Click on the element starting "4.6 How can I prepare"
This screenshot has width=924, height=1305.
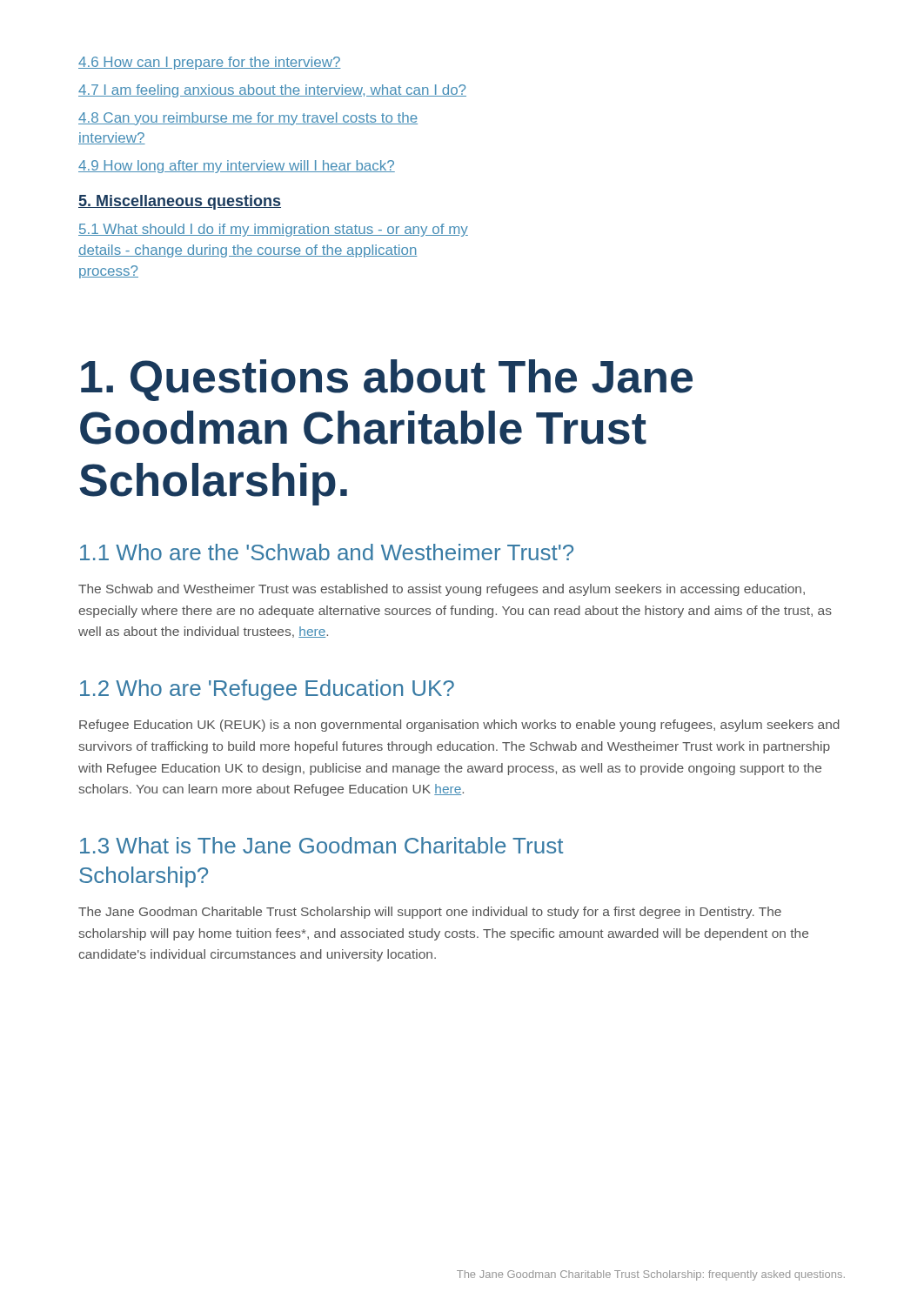click(x=210, y=63)
